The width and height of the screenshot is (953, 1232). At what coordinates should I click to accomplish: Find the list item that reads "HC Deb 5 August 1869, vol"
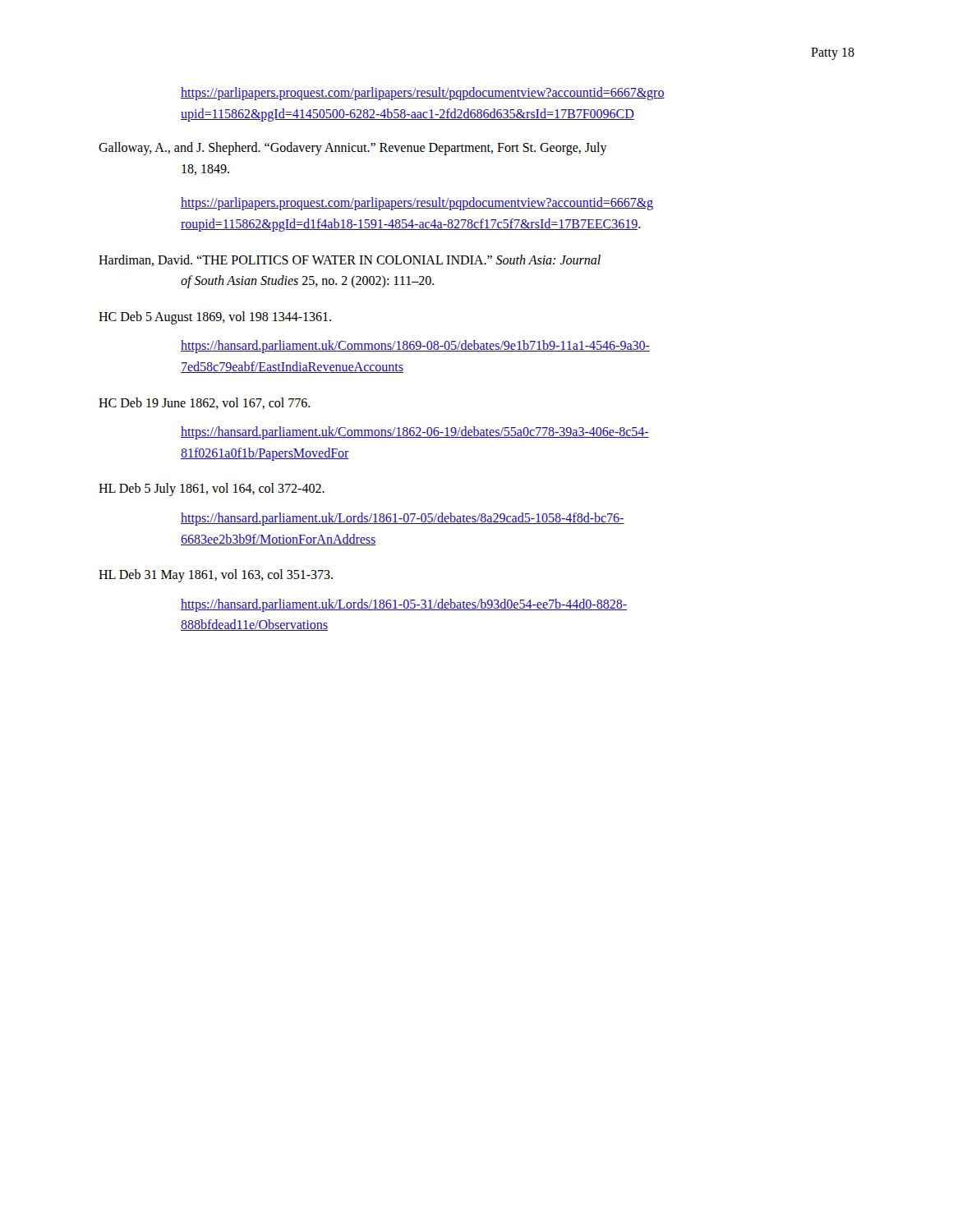476,342
